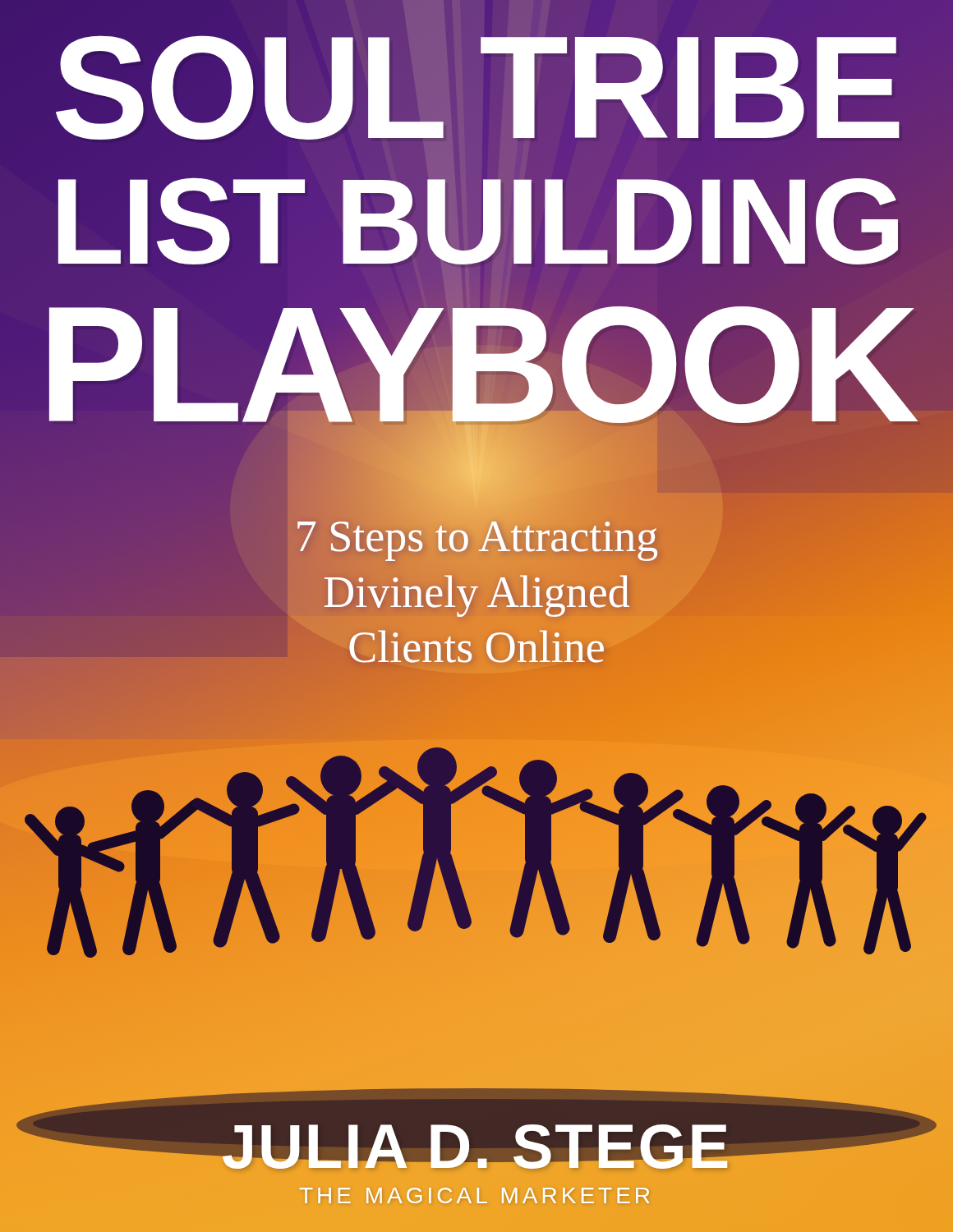Find the passage starting "7 Steps to AttractingDivinely"

click(476, 592)
